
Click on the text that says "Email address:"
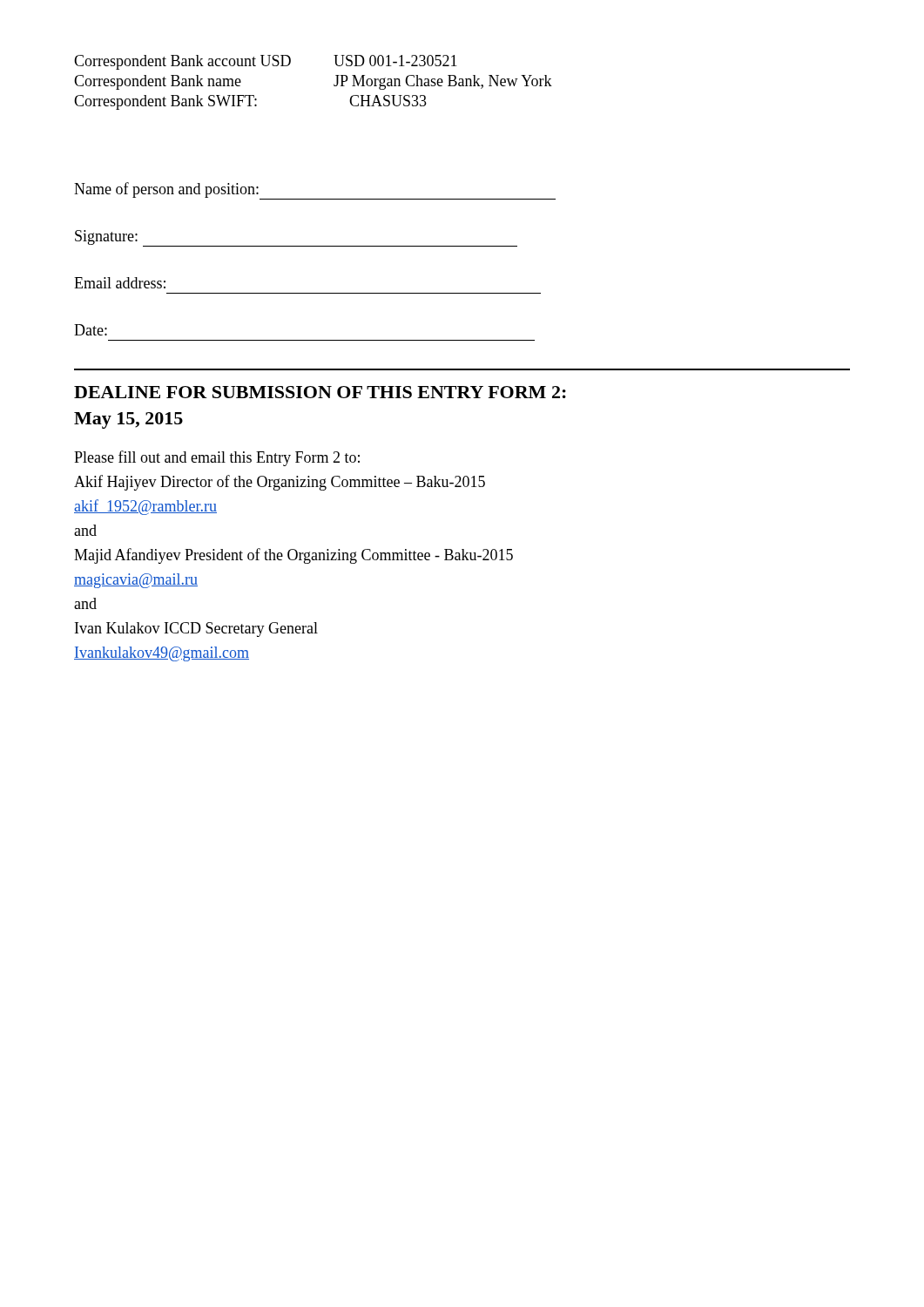click(308, 284)
